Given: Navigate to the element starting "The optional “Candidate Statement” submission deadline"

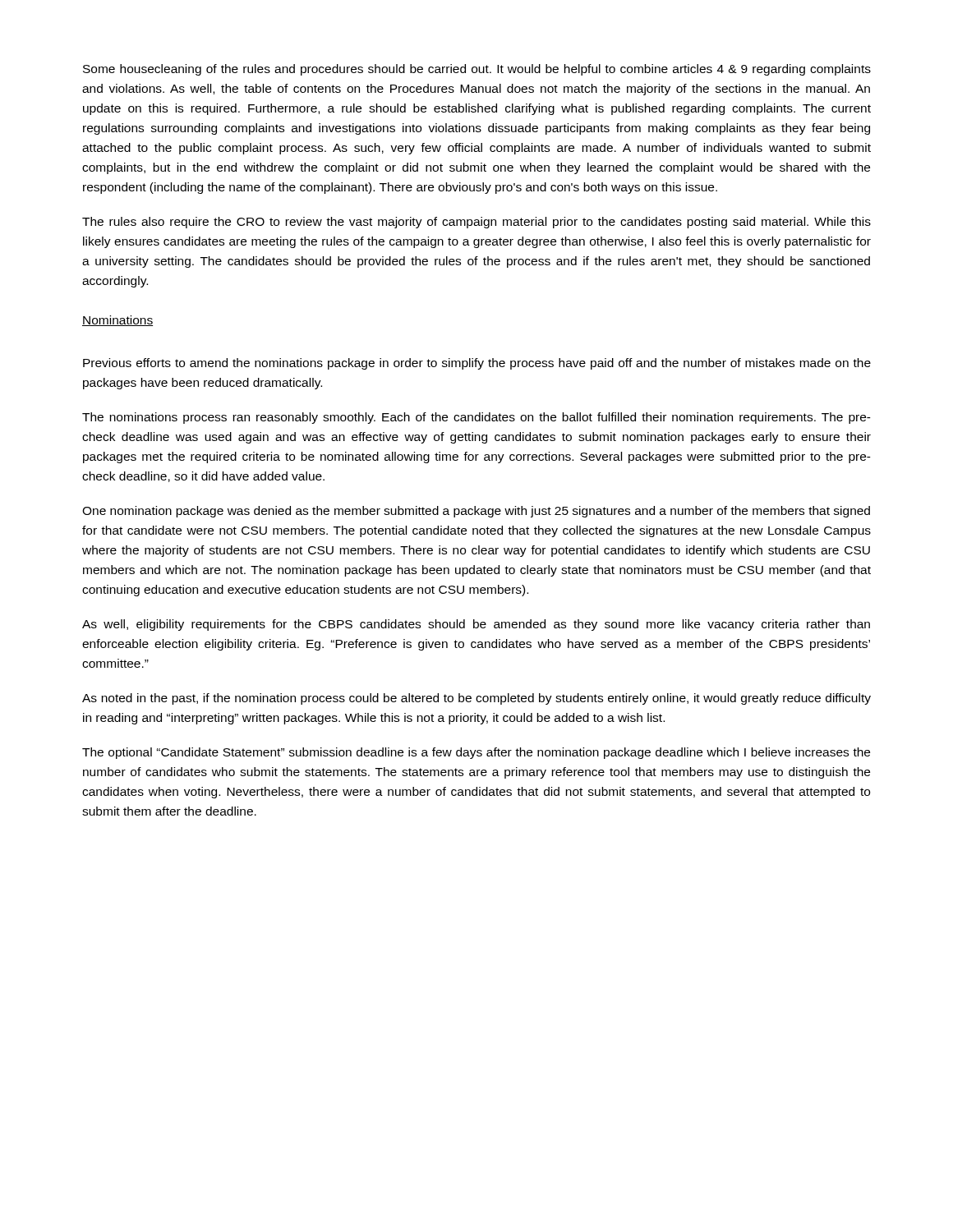Looking at the screenshot, I should [476, 782].
